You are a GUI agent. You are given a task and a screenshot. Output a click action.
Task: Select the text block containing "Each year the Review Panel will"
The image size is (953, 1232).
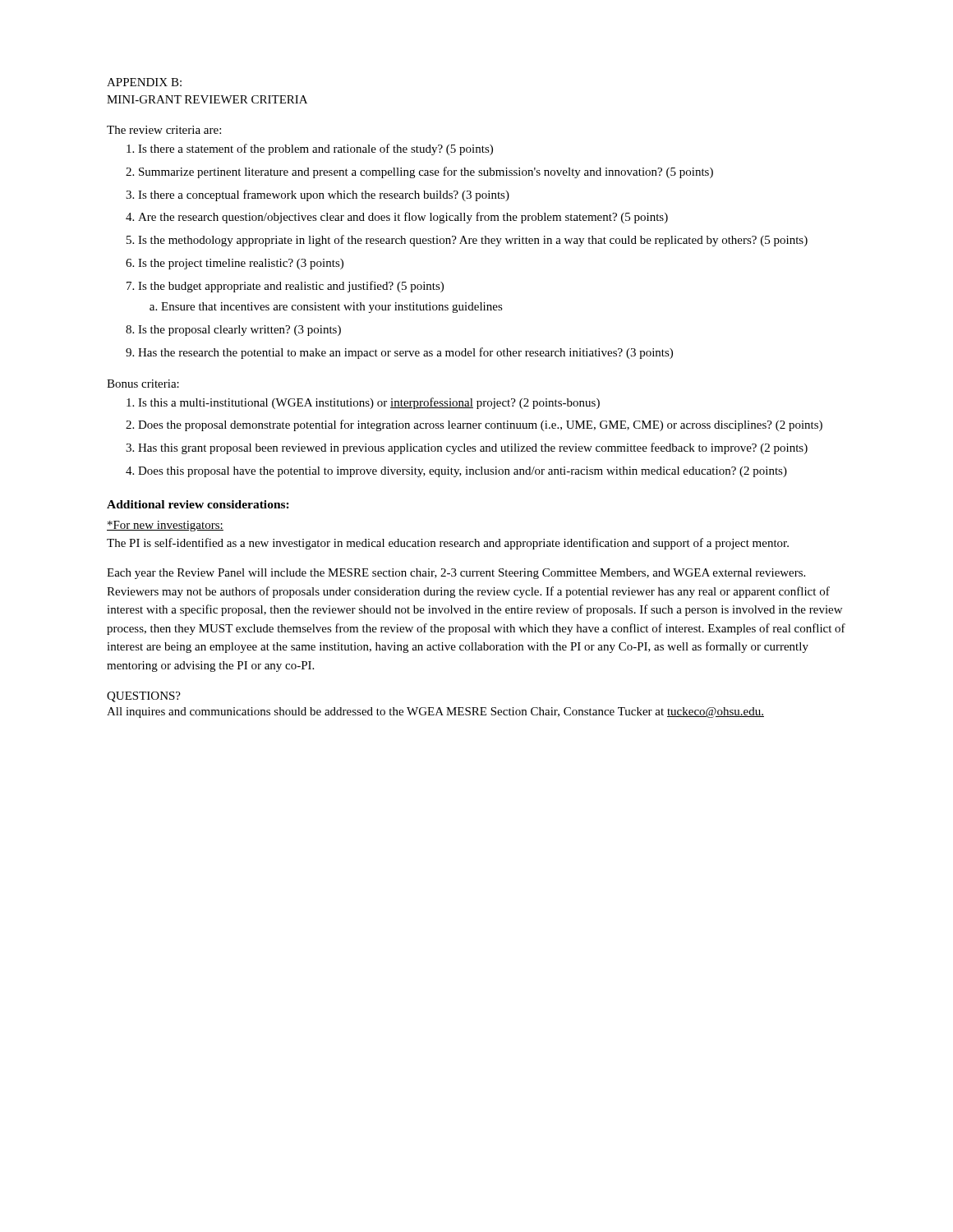pyautogui.click(x=476, y=619)
